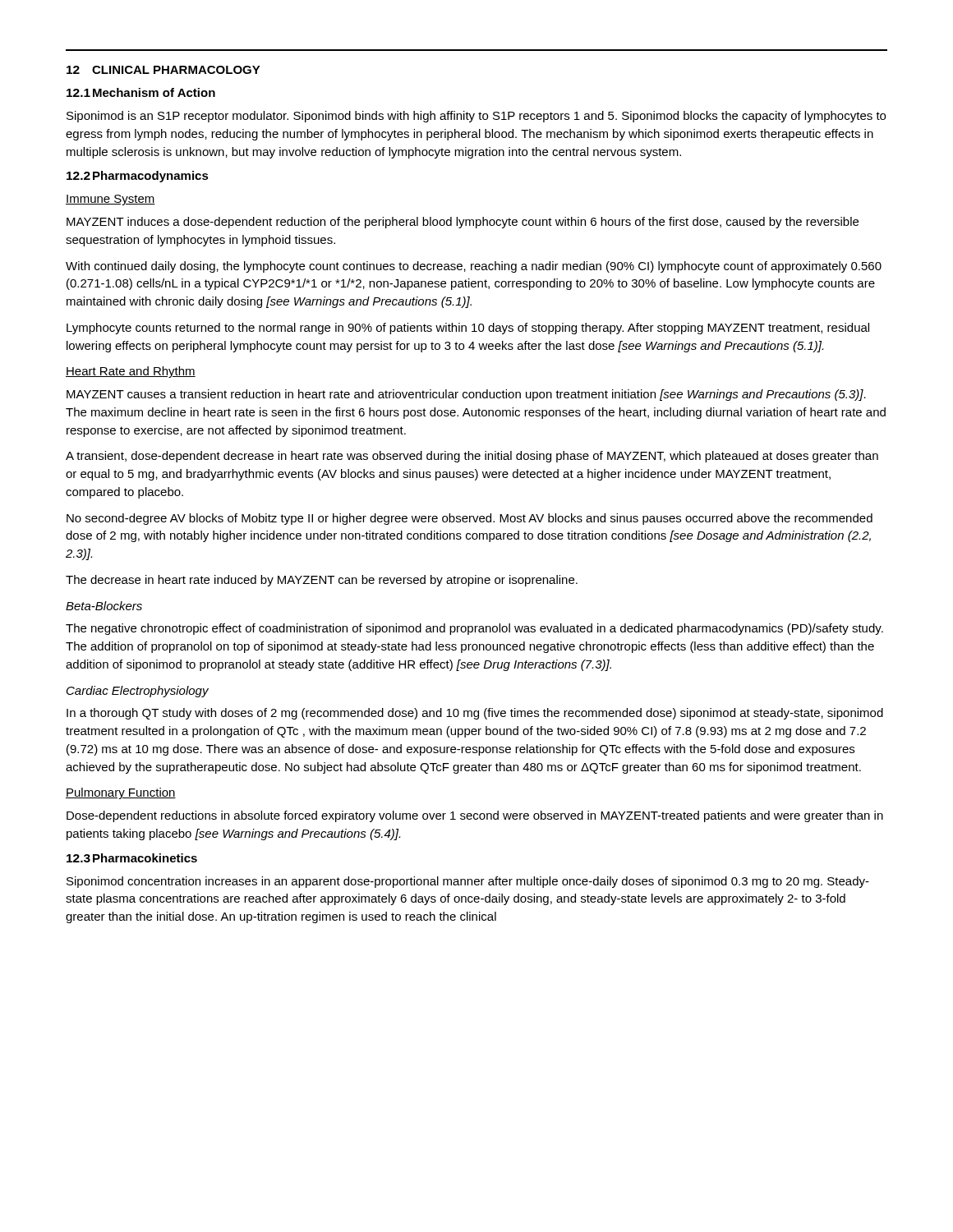Screen dimensions: 1232x953
Task: Click on the section header that says "12.1 Mechanism of Action"
Action: tap(141, 93)
